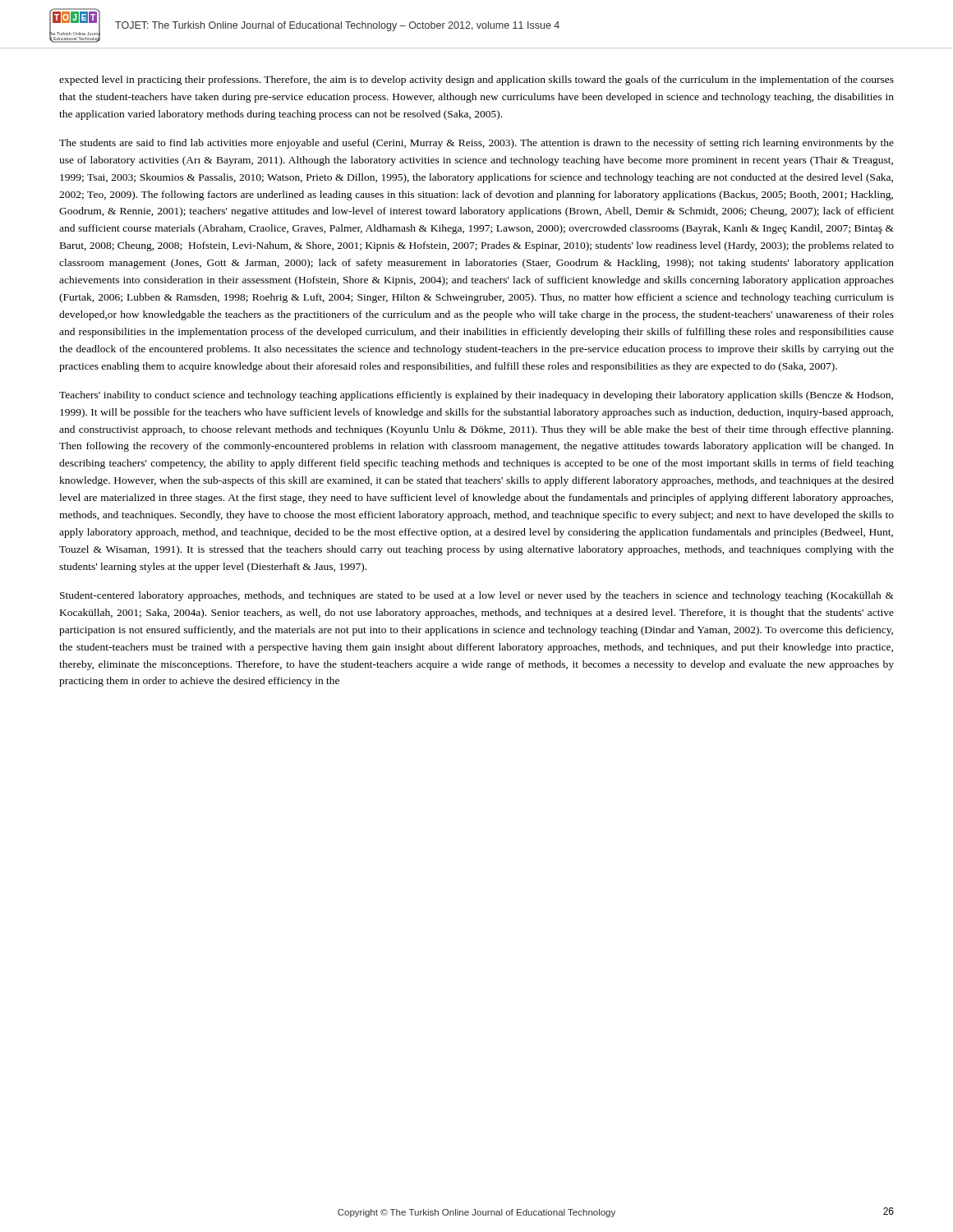
Task: Find the text block that says "The students are said to"
Action: (x=476, y=254)
